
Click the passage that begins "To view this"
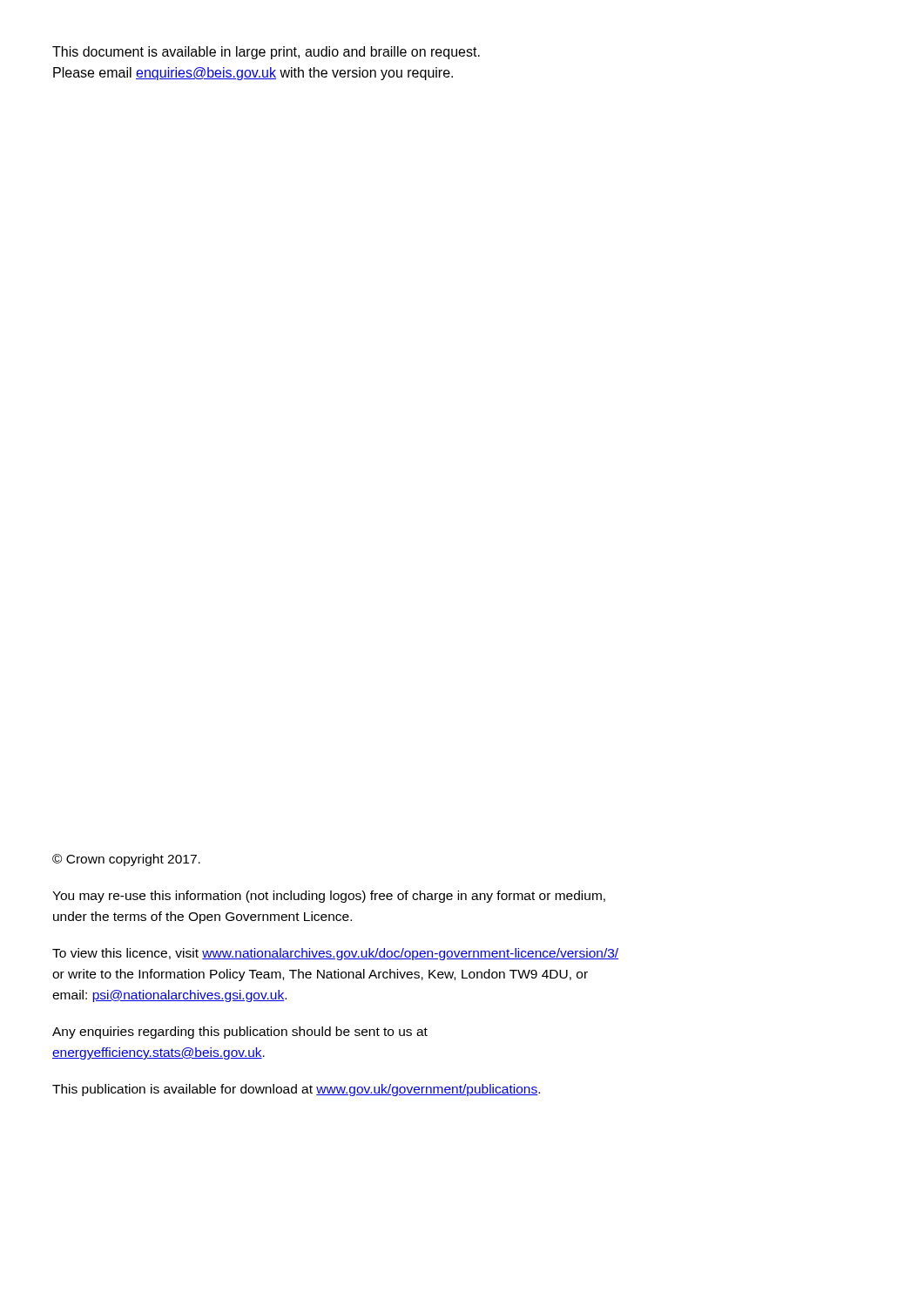click(x=462, y=974)
